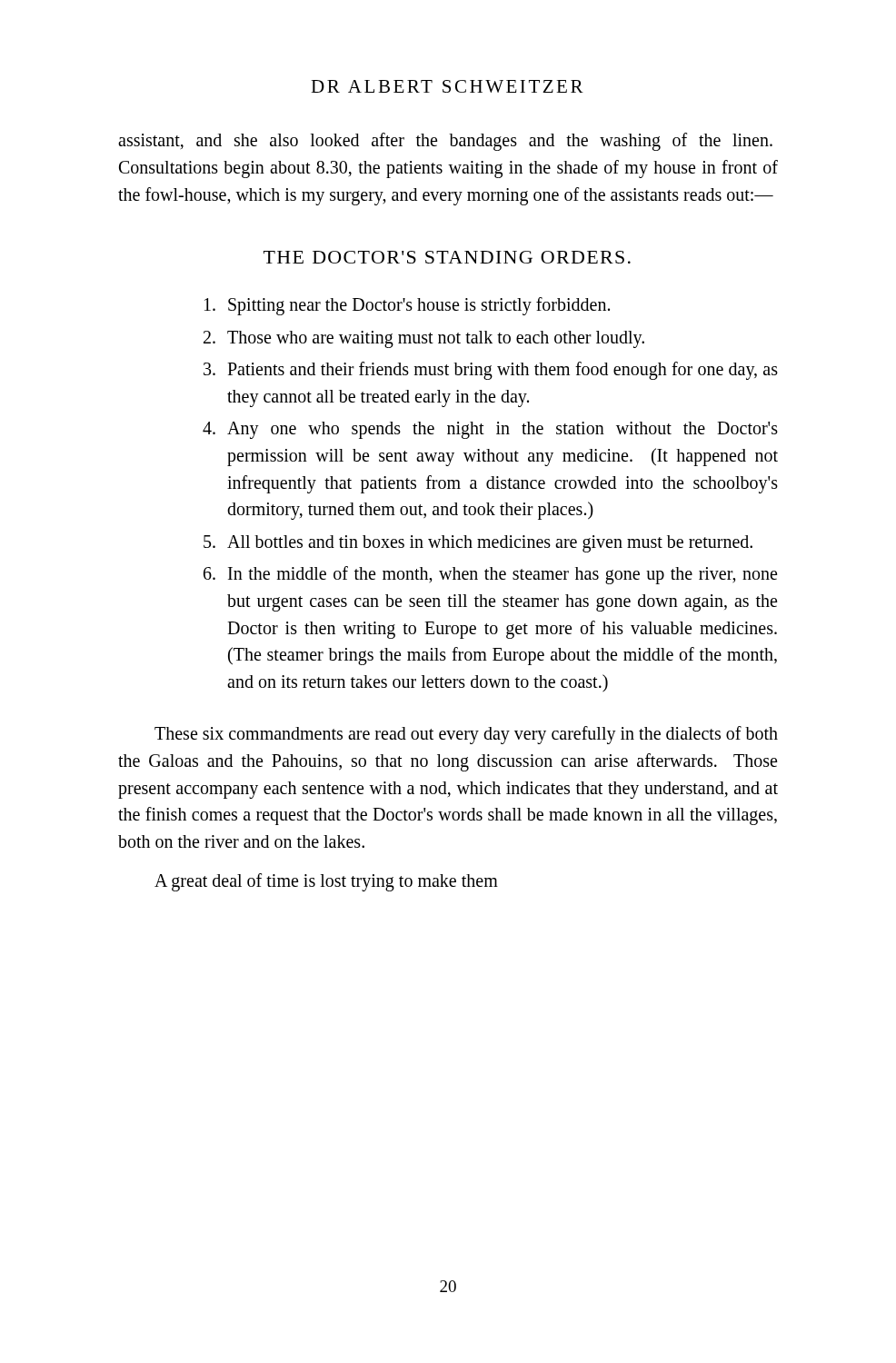Locate the list item that says "5. All bottles and tin boxes in"
Viewport: 896px width, 1363px height.
475,542
